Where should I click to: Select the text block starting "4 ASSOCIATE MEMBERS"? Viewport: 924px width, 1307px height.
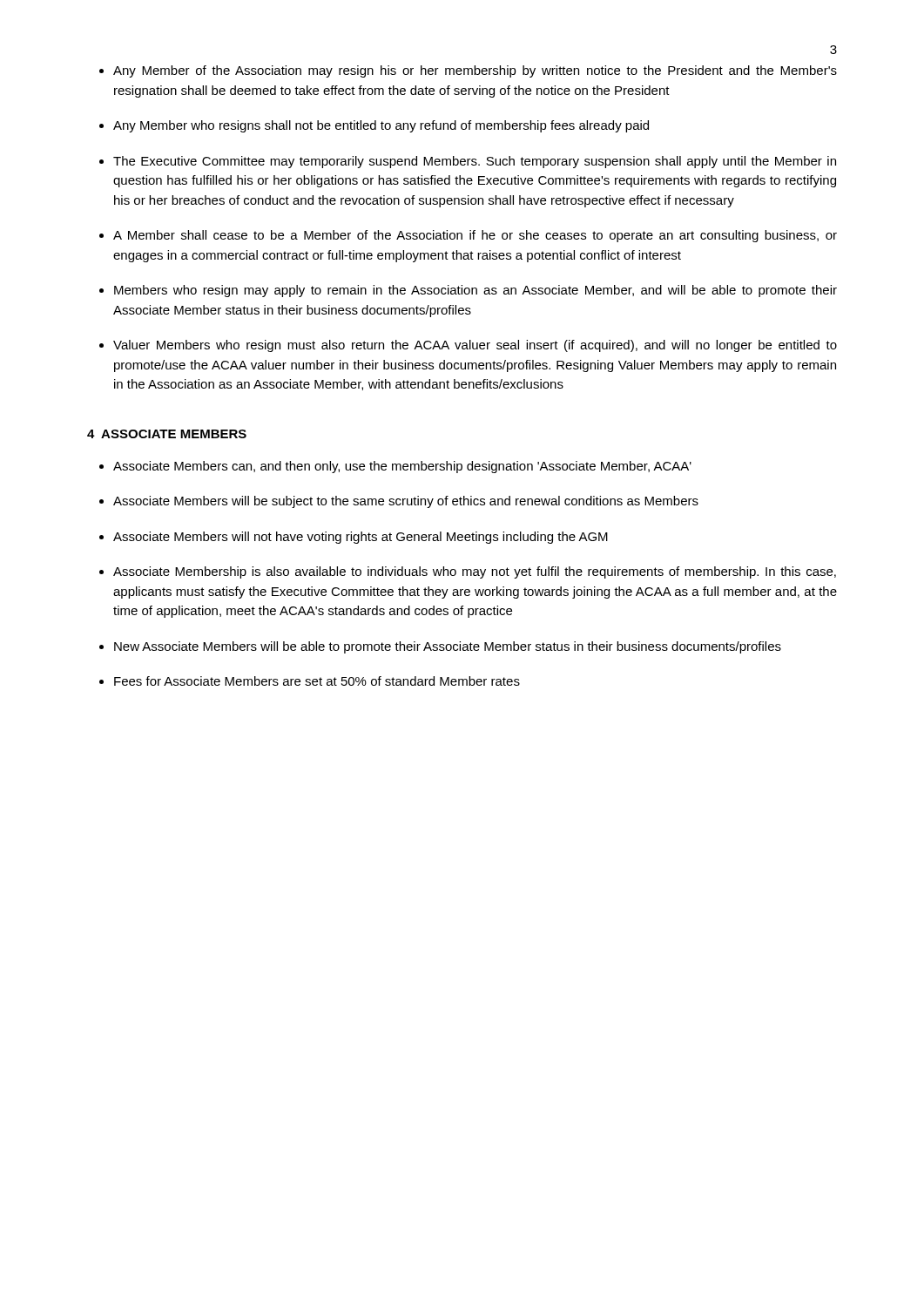(x=167, y=433)
